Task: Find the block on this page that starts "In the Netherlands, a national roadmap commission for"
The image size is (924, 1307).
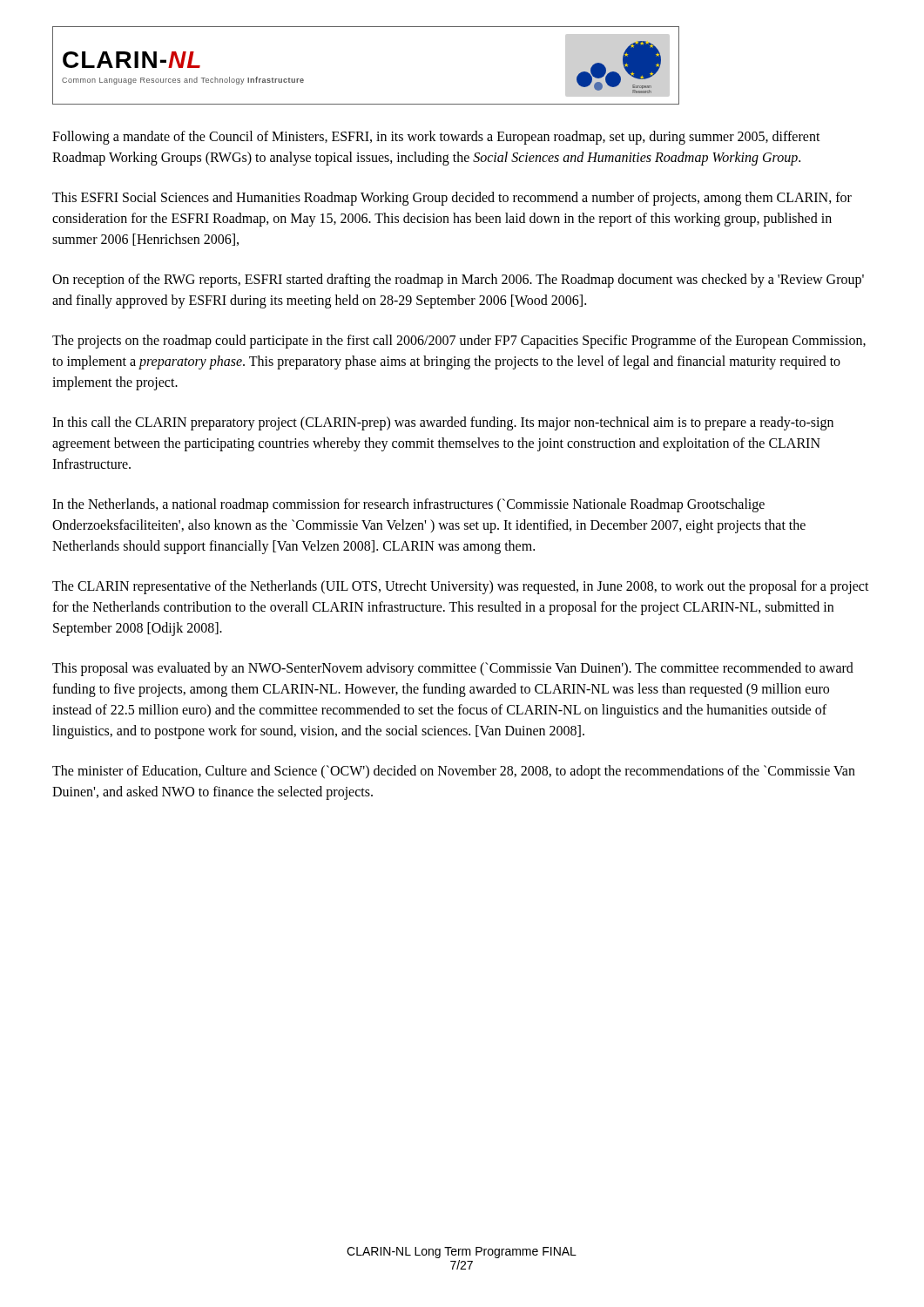Action: (x=429, y=525)
